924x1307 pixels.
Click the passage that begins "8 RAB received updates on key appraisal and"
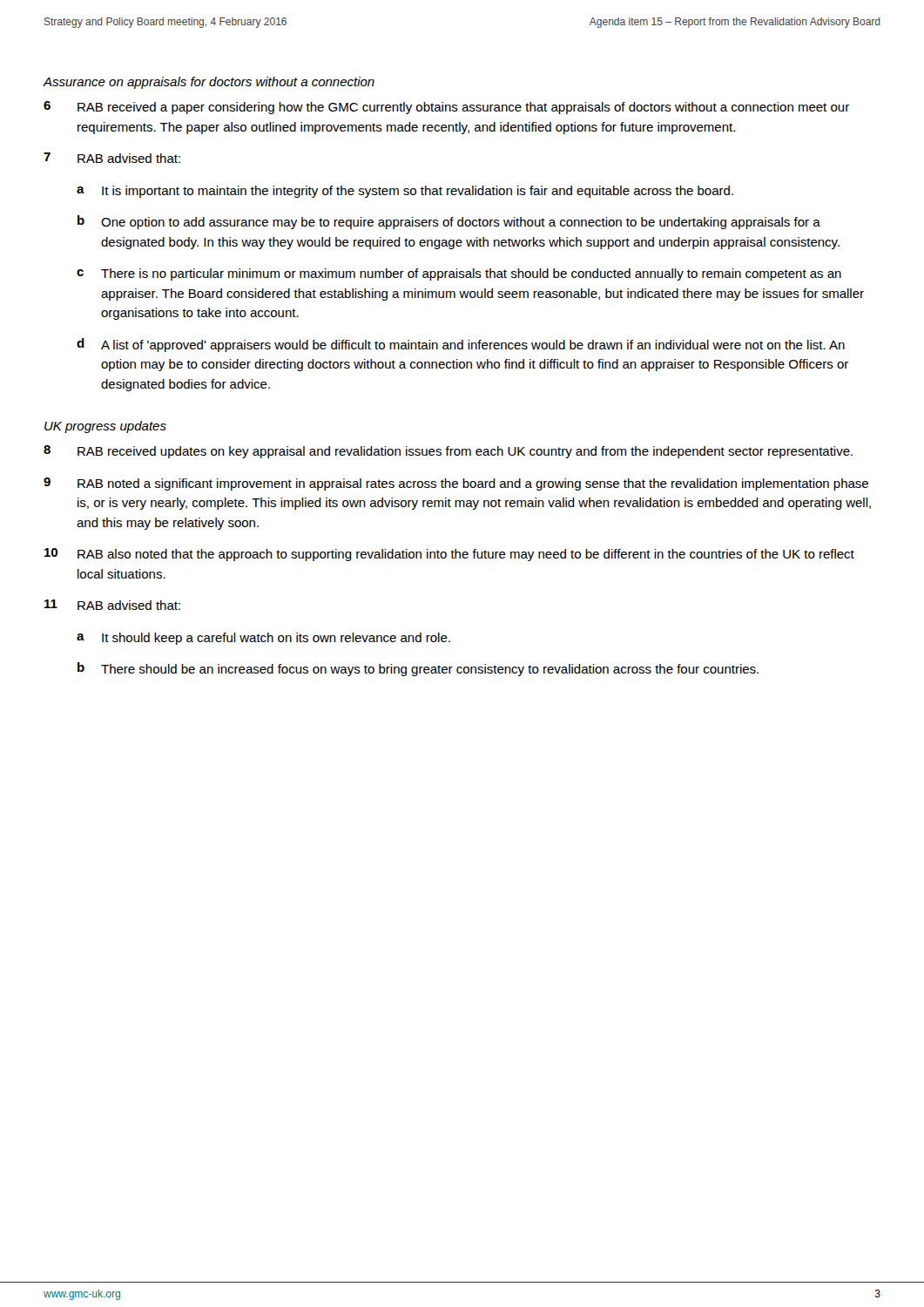[462, 452]
